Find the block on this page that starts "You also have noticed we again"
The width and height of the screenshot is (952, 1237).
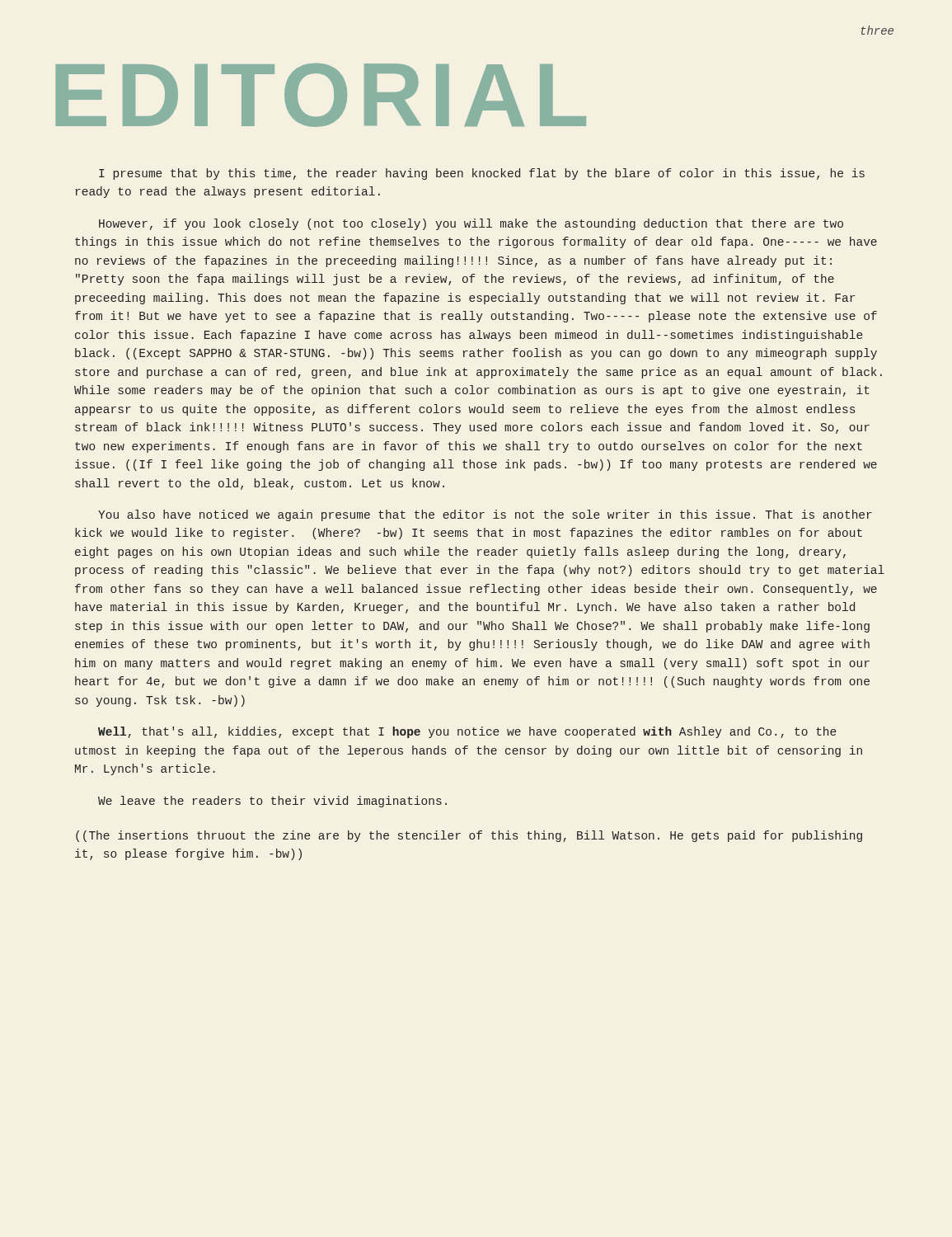click(479, 608)
